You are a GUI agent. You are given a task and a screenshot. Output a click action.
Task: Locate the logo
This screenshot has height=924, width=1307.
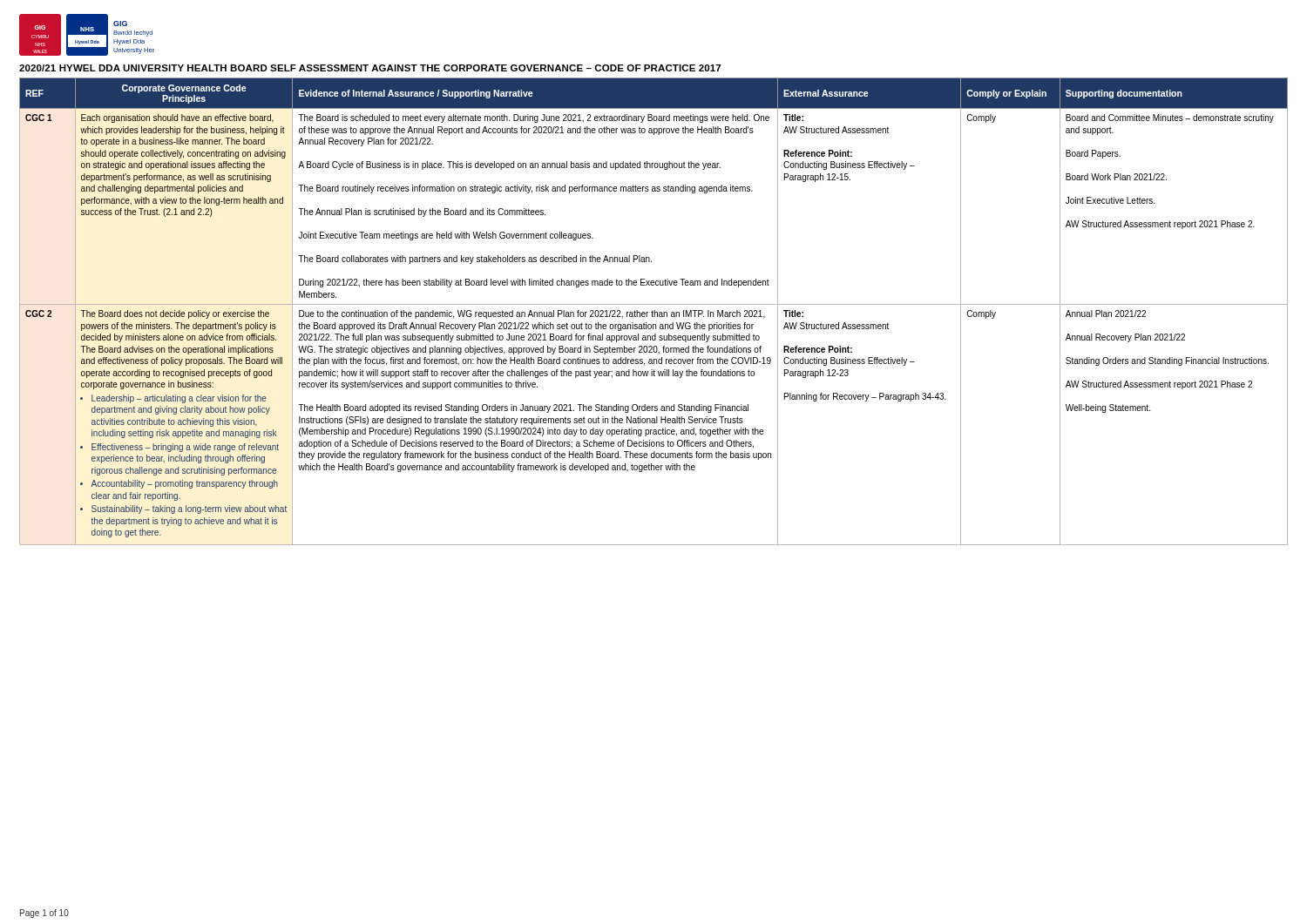click(654, 35)
